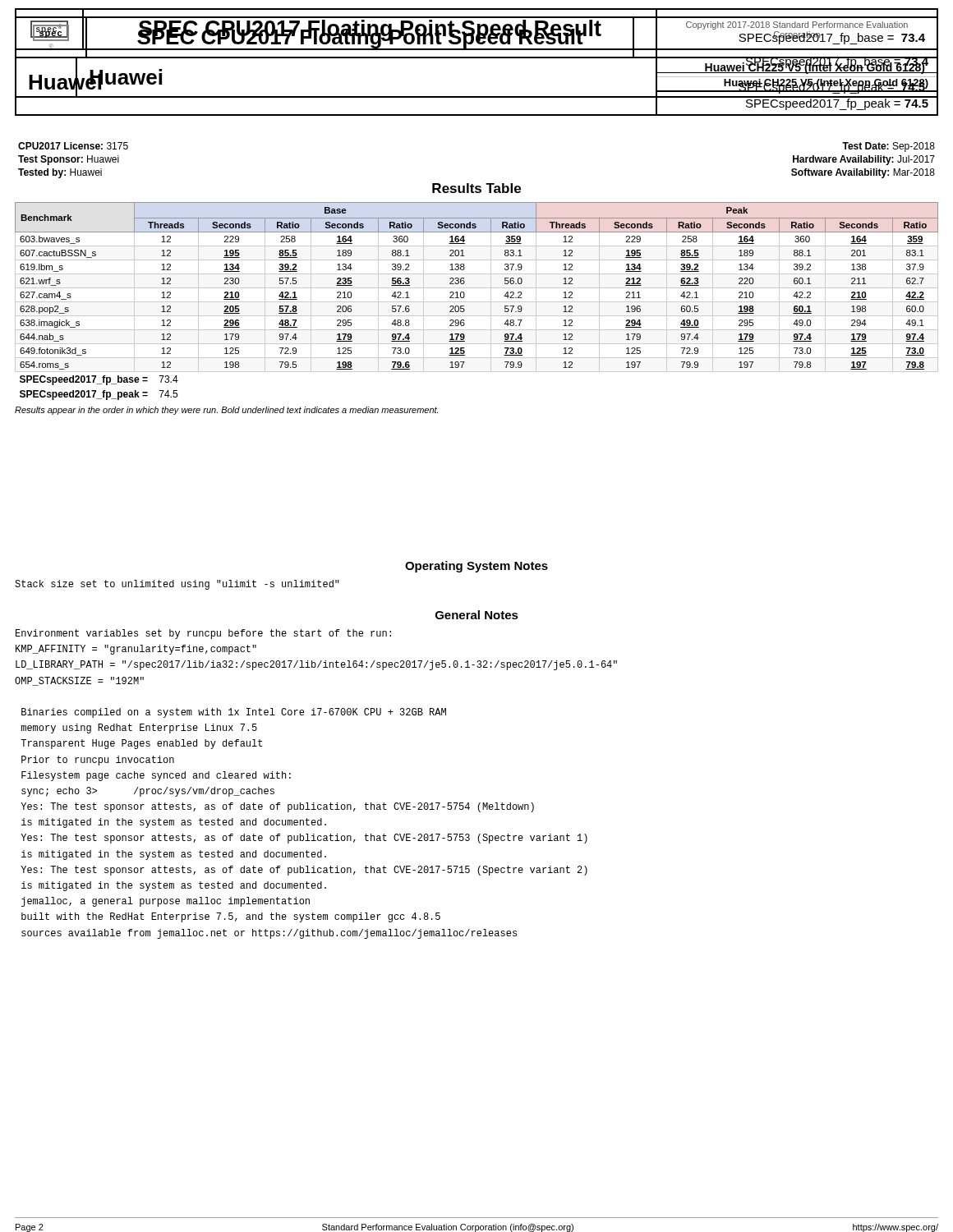Where is the passage that starts "Stack size set to unlimited"?
Screen dimensions: 1232x953
(177, 585)
